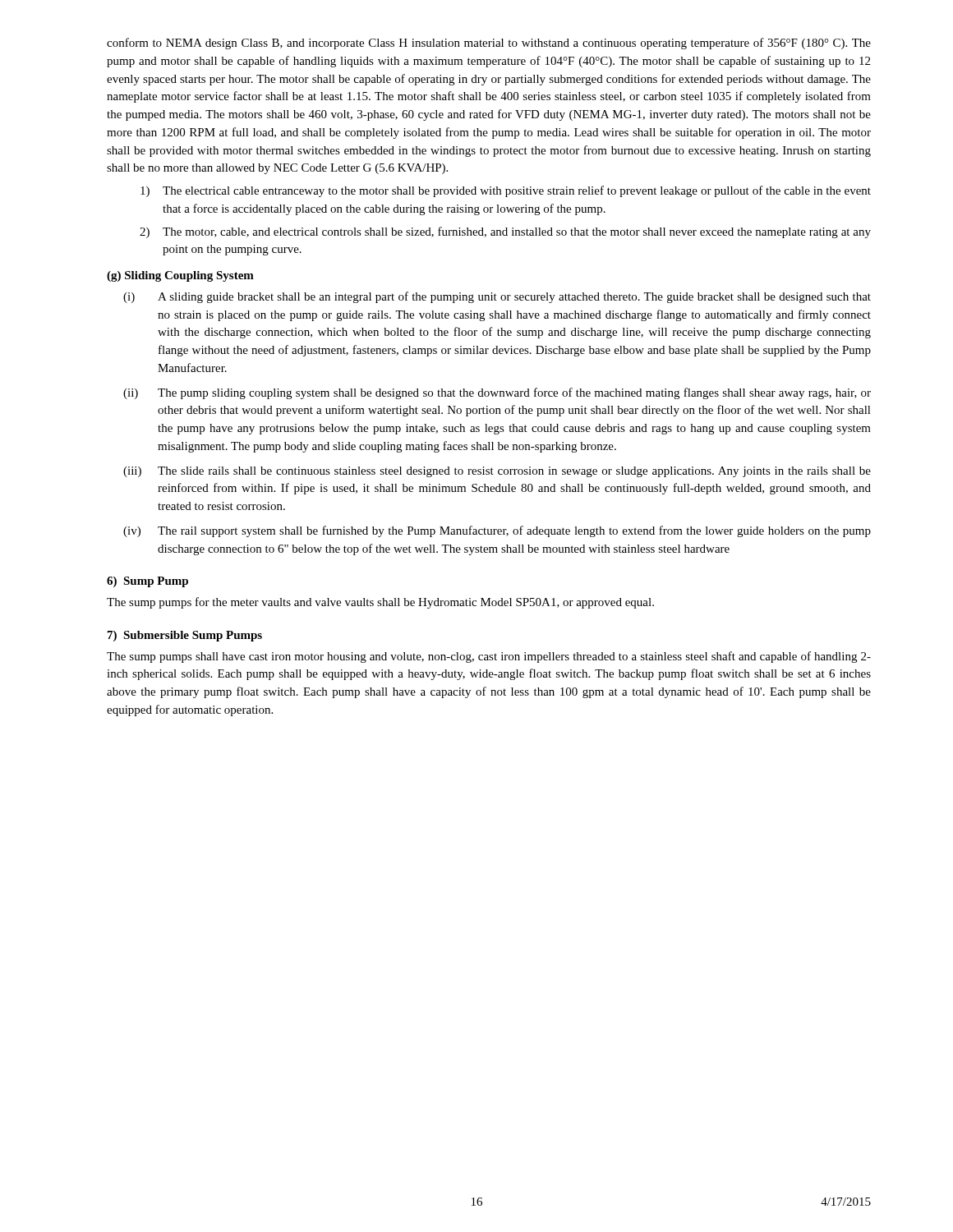The width and height of the screenshot is (953, 1232).
Task: Find the text block that reads "The sump pumps for the"
Action: pos(381,602)
